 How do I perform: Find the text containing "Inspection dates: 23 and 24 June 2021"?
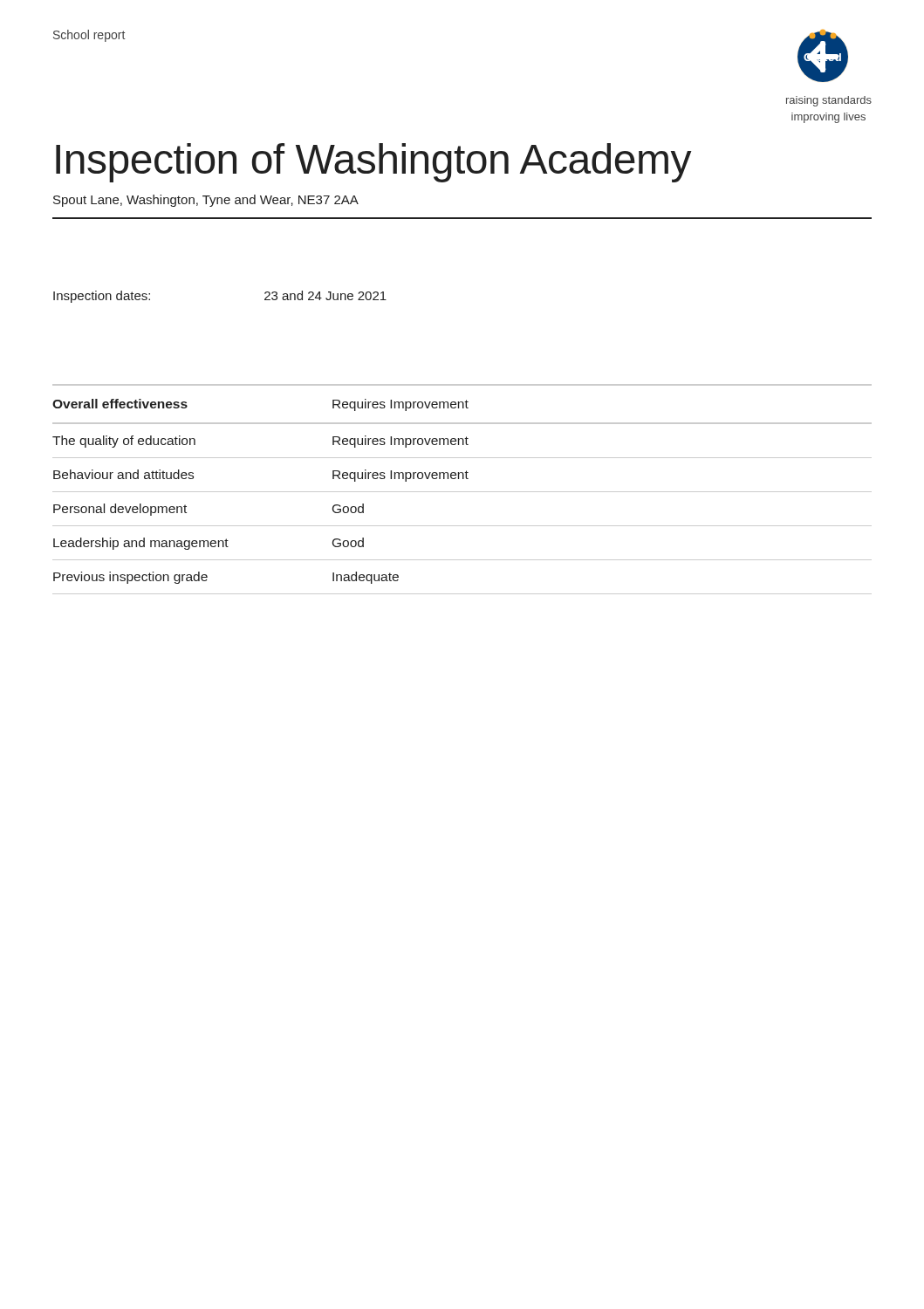tap(99, 296)
